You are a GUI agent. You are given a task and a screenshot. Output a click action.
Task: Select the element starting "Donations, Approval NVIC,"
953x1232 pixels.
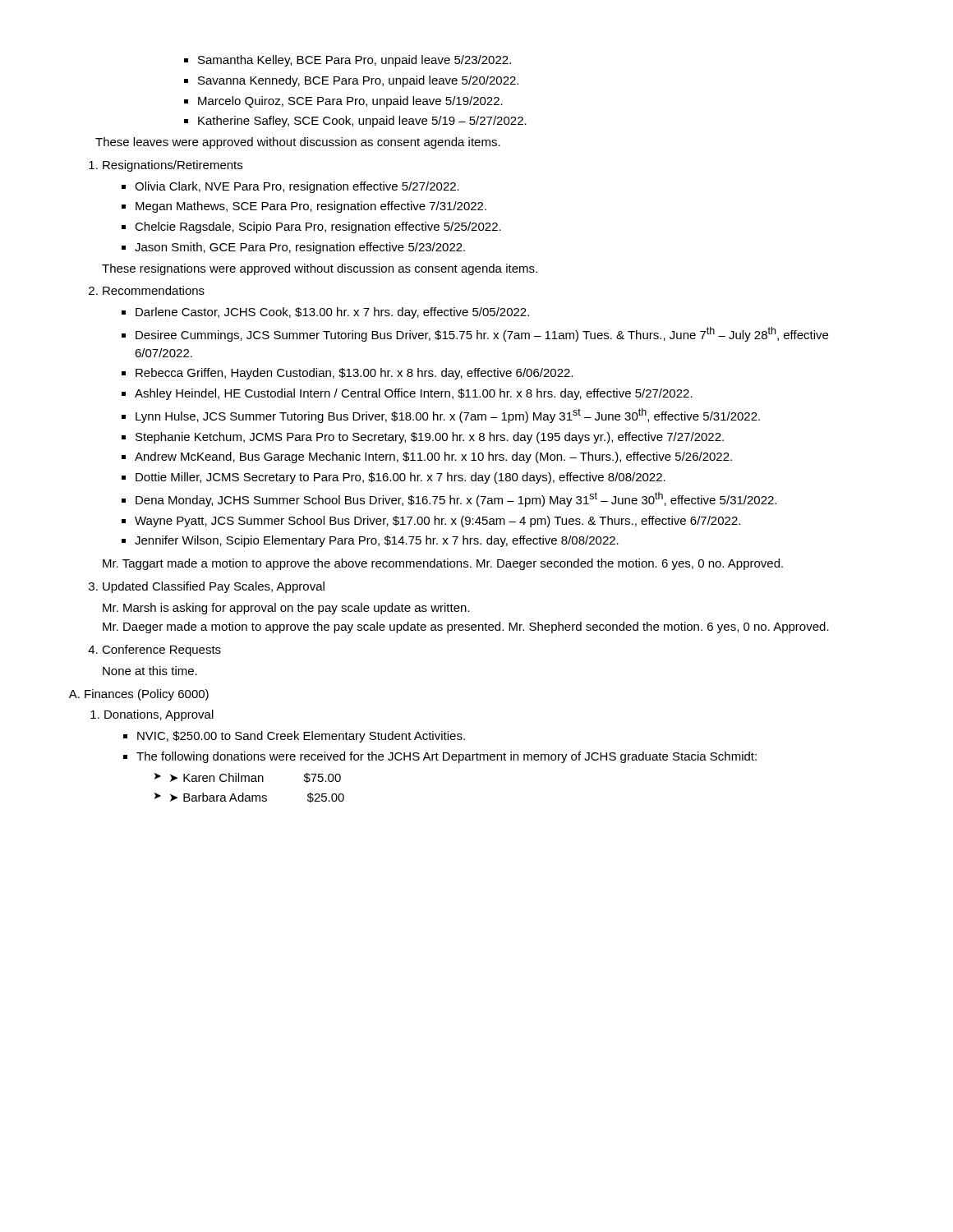495,757
